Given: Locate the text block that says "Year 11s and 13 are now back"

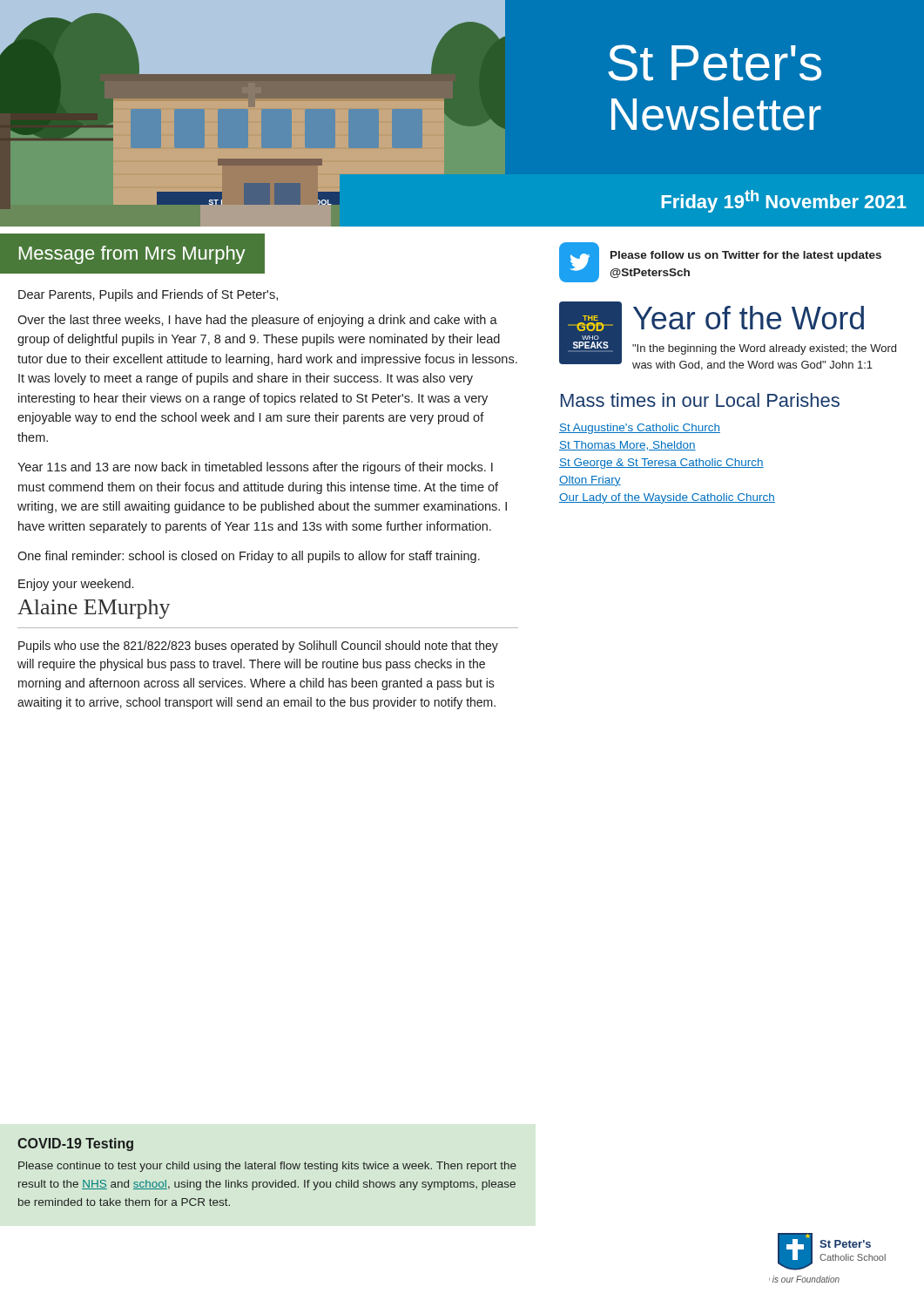Looking at the screenshot, I should [263, 497].
